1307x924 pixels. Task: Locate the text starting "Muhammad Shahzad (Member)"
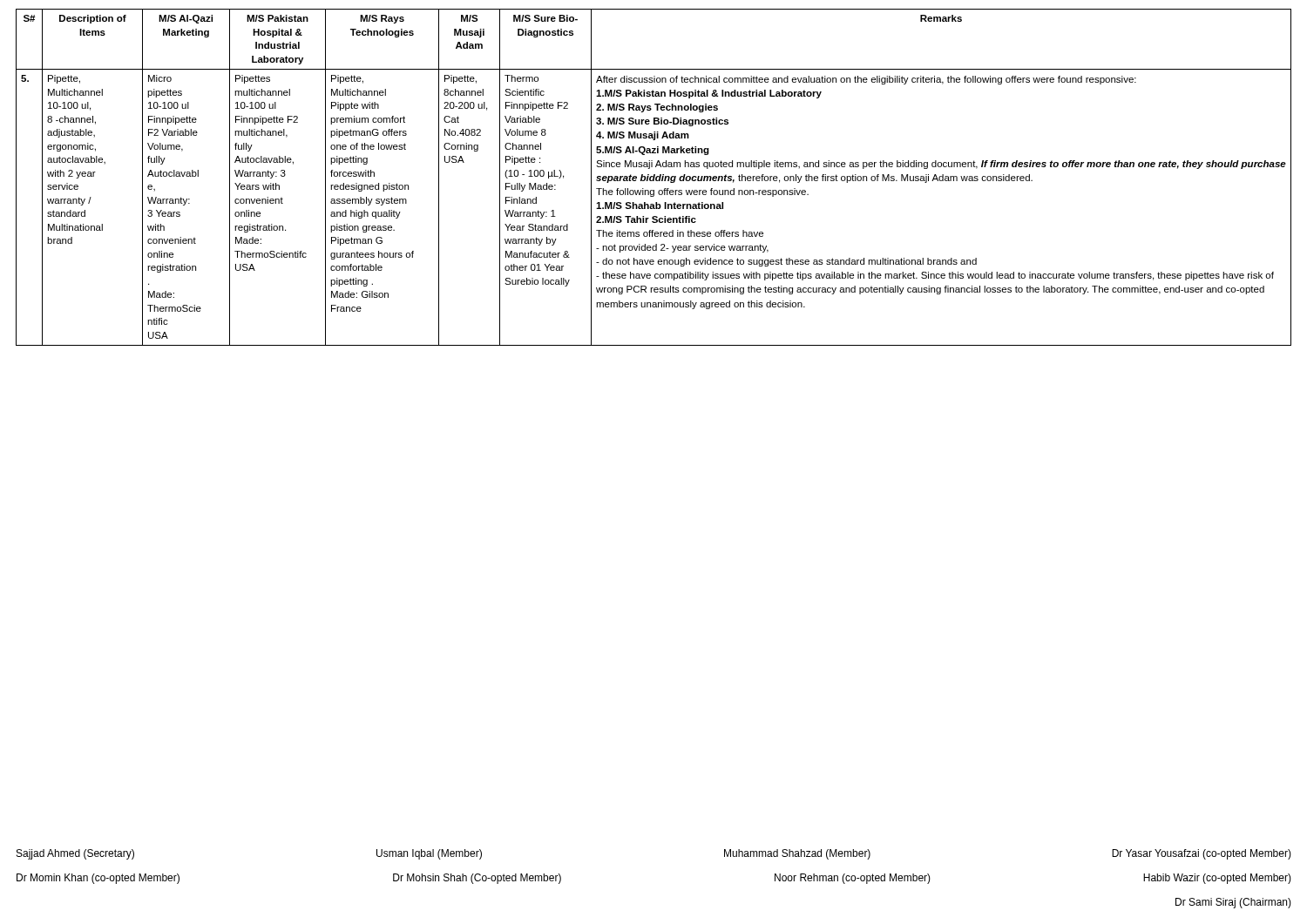(x=797, y=853)
